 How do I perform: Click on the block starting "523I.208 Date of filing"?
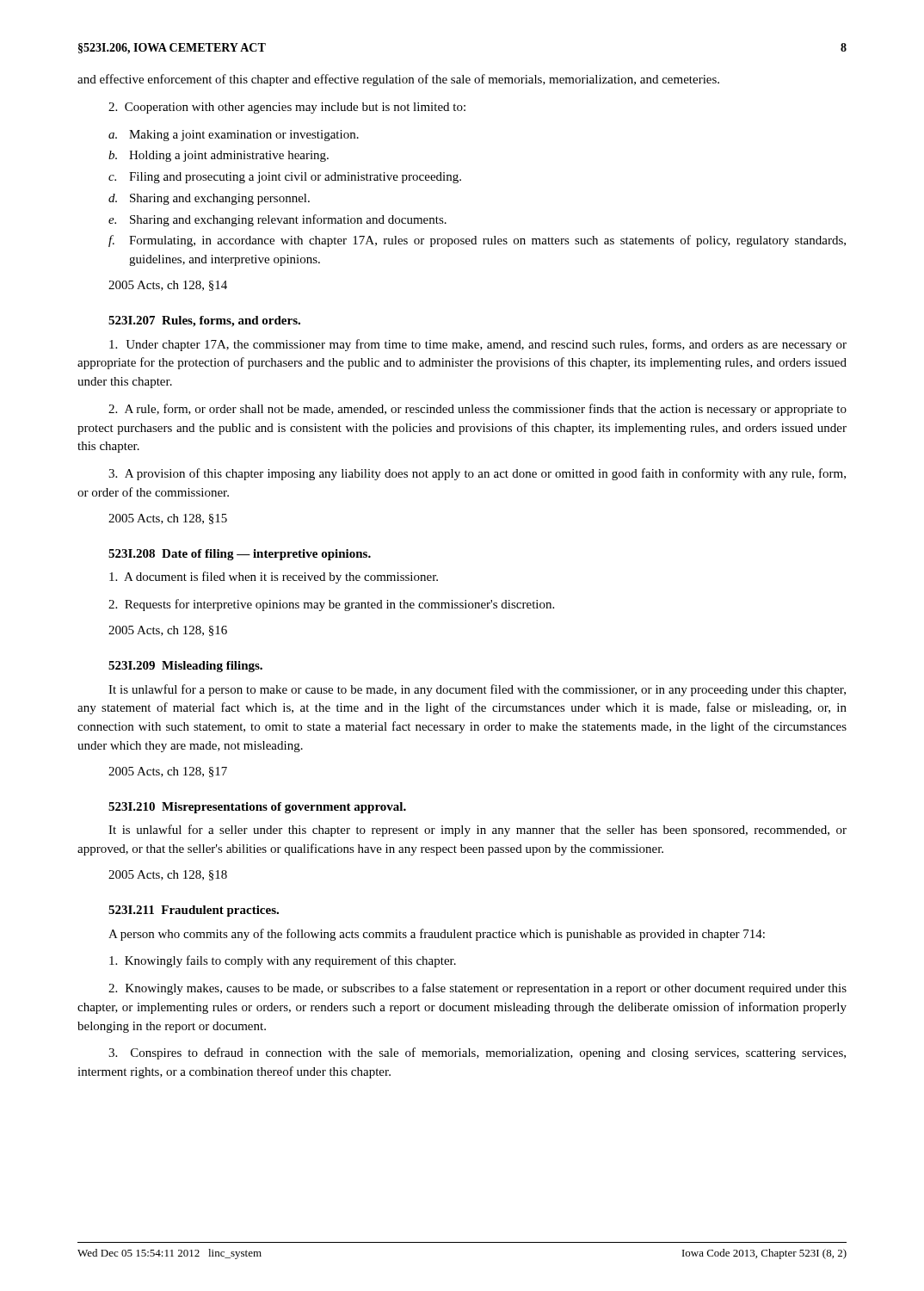pos(240,553)
